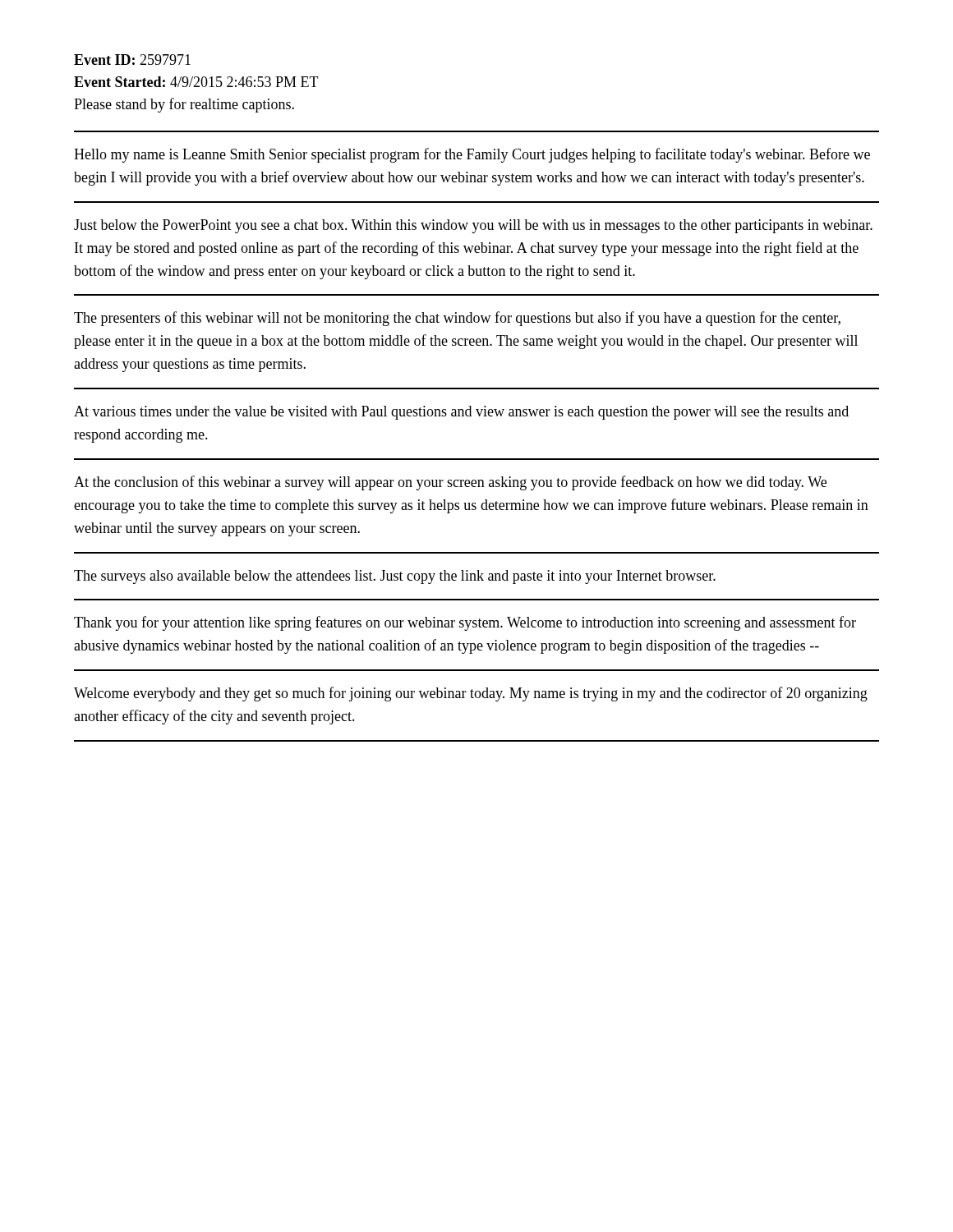Find the text block with the text "Thank you for"
This screenshot has width=953, height=1232.
[476, 635]
